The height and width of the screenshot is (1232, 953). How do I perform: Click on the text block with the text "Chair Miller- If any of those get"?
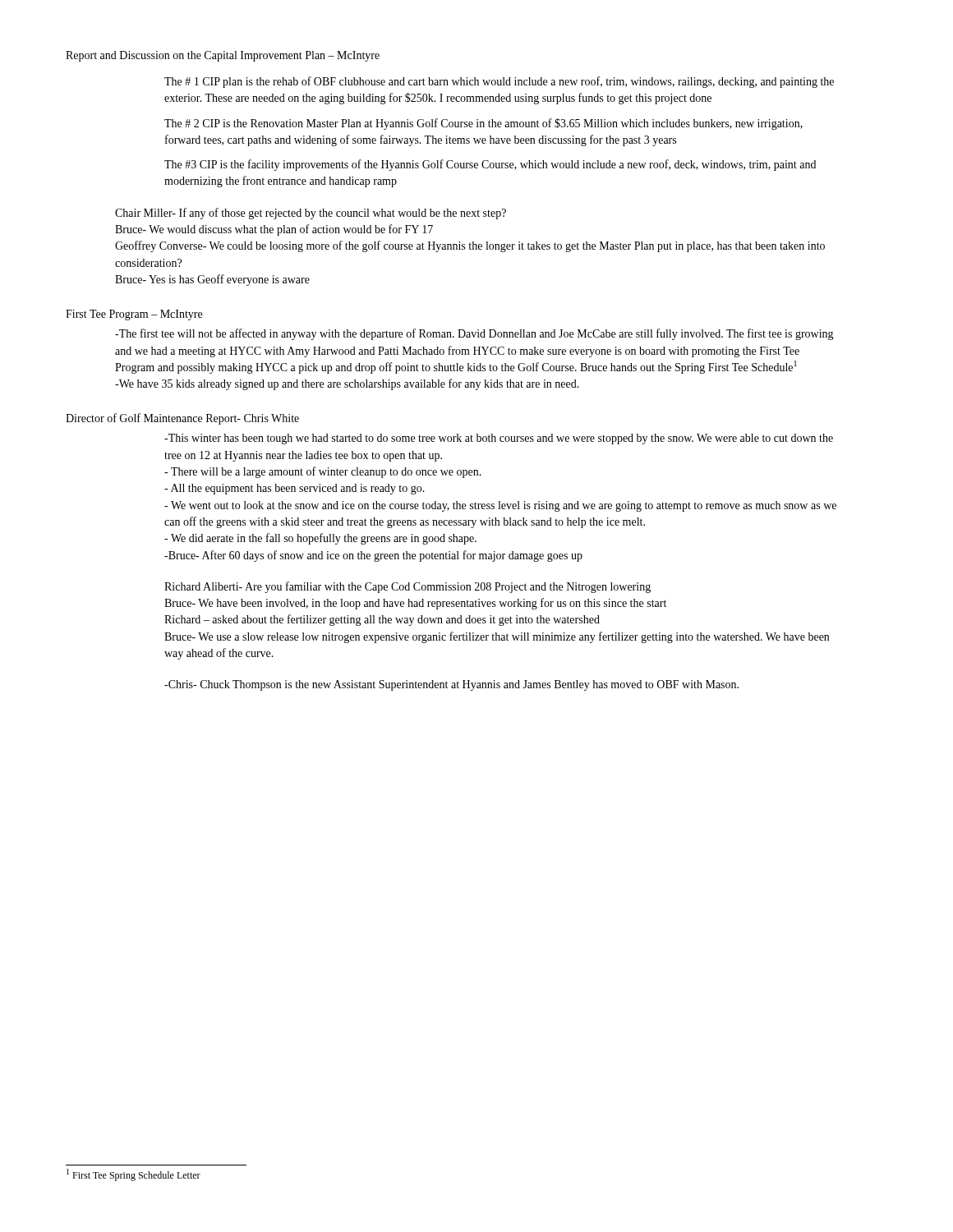point(470,246)
